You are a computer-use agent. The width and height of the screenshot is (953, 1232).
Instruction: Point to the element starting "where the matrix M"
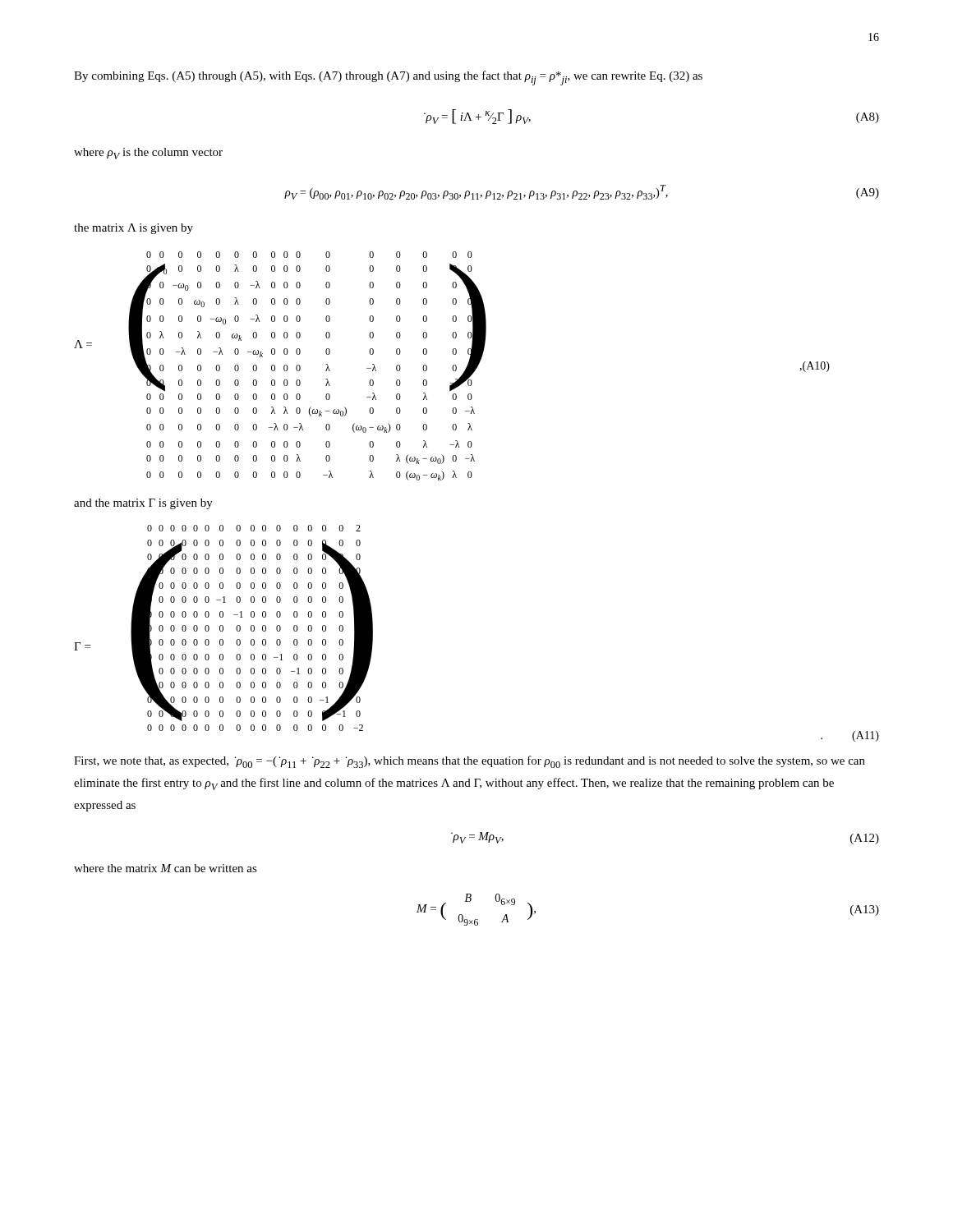pyautogui.click(x=165, y=868)
